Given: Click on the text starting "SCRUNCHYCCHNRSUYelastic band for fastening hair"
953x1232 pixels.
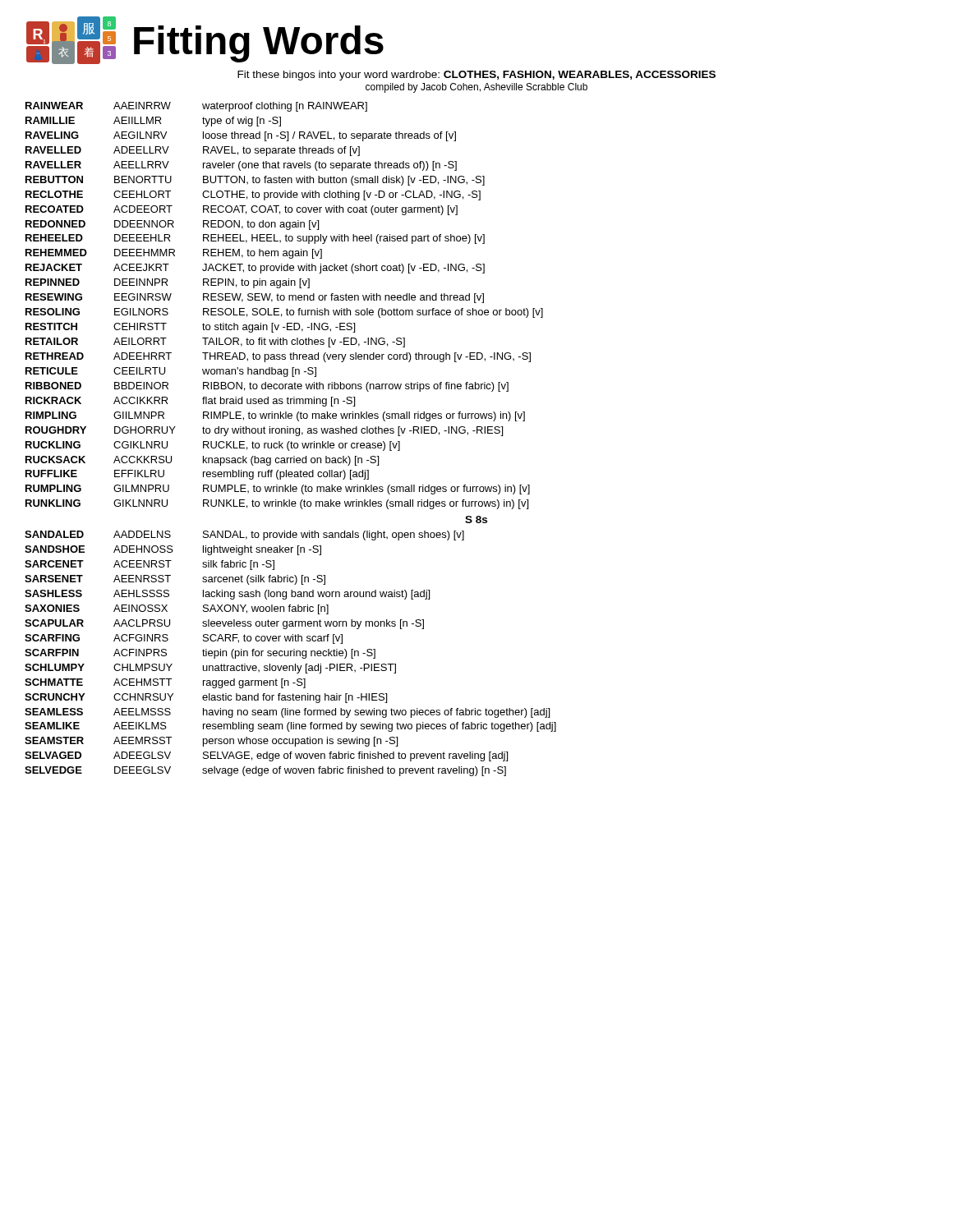Looking at the screenshot, I should [x=476, y=697].
